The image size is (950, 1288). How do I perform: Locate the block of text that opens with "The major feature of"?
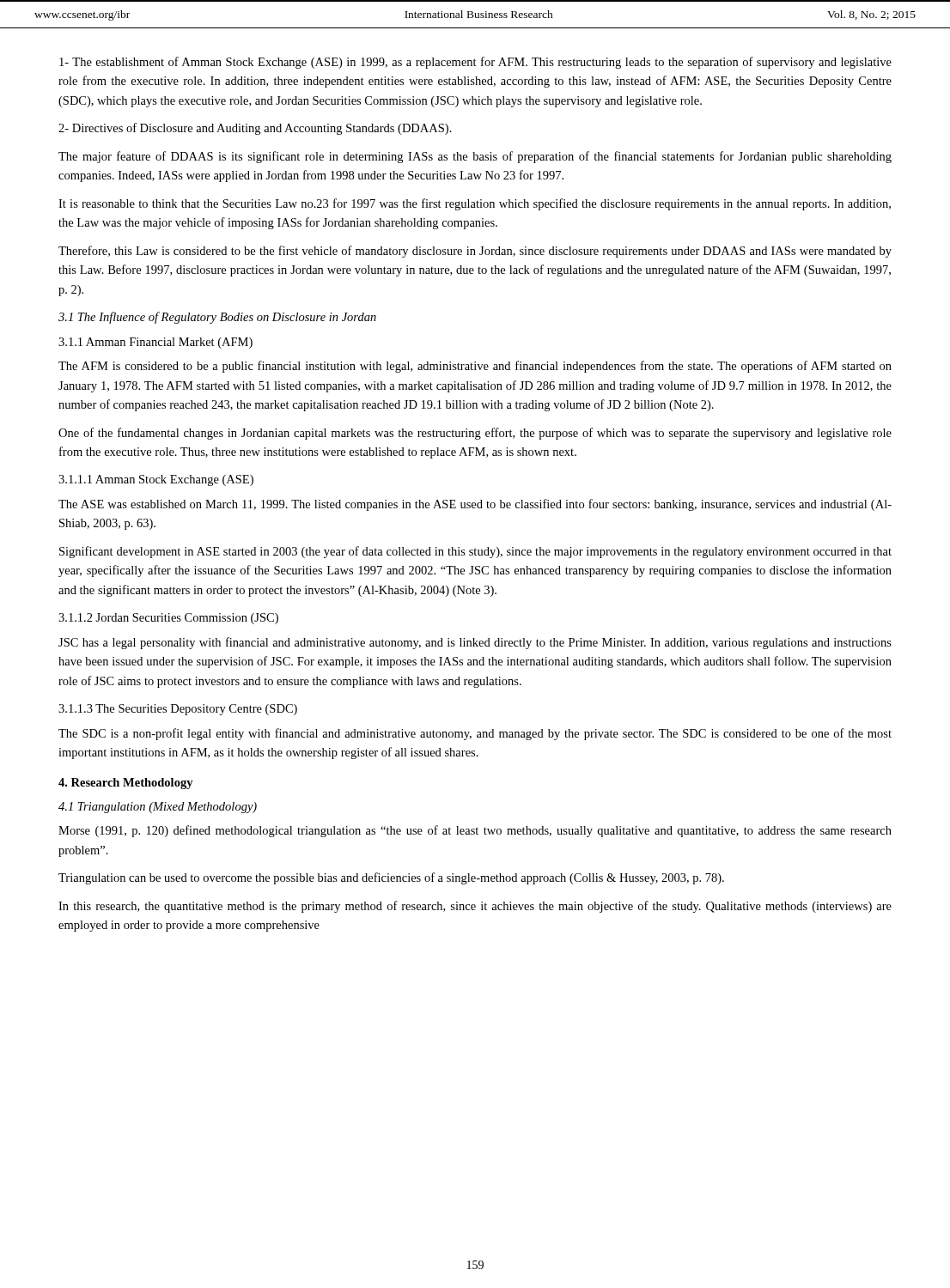click(475, 166)
